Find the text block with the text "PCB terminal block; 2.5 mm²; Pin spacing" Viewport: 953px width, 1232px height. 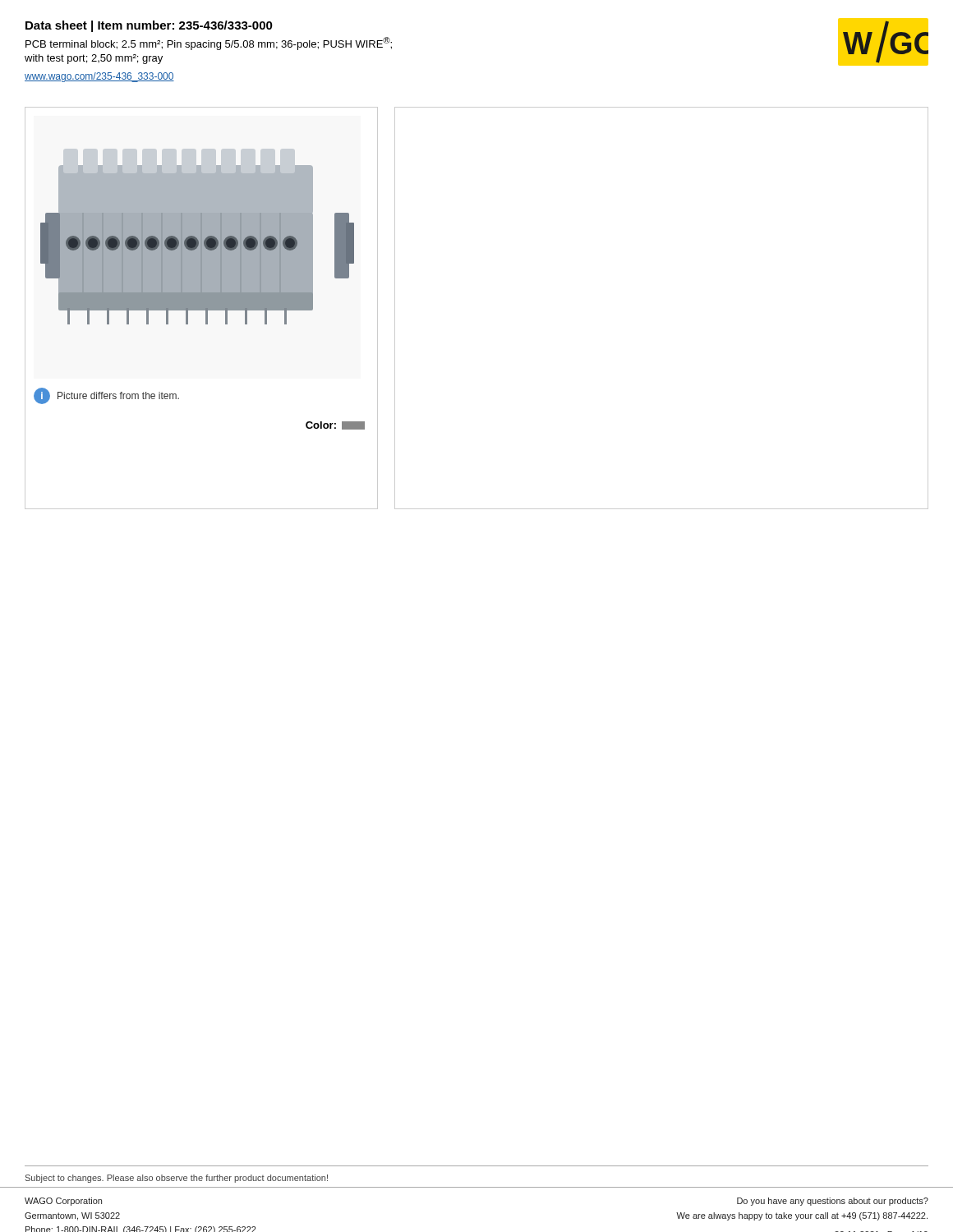(362, 50)
